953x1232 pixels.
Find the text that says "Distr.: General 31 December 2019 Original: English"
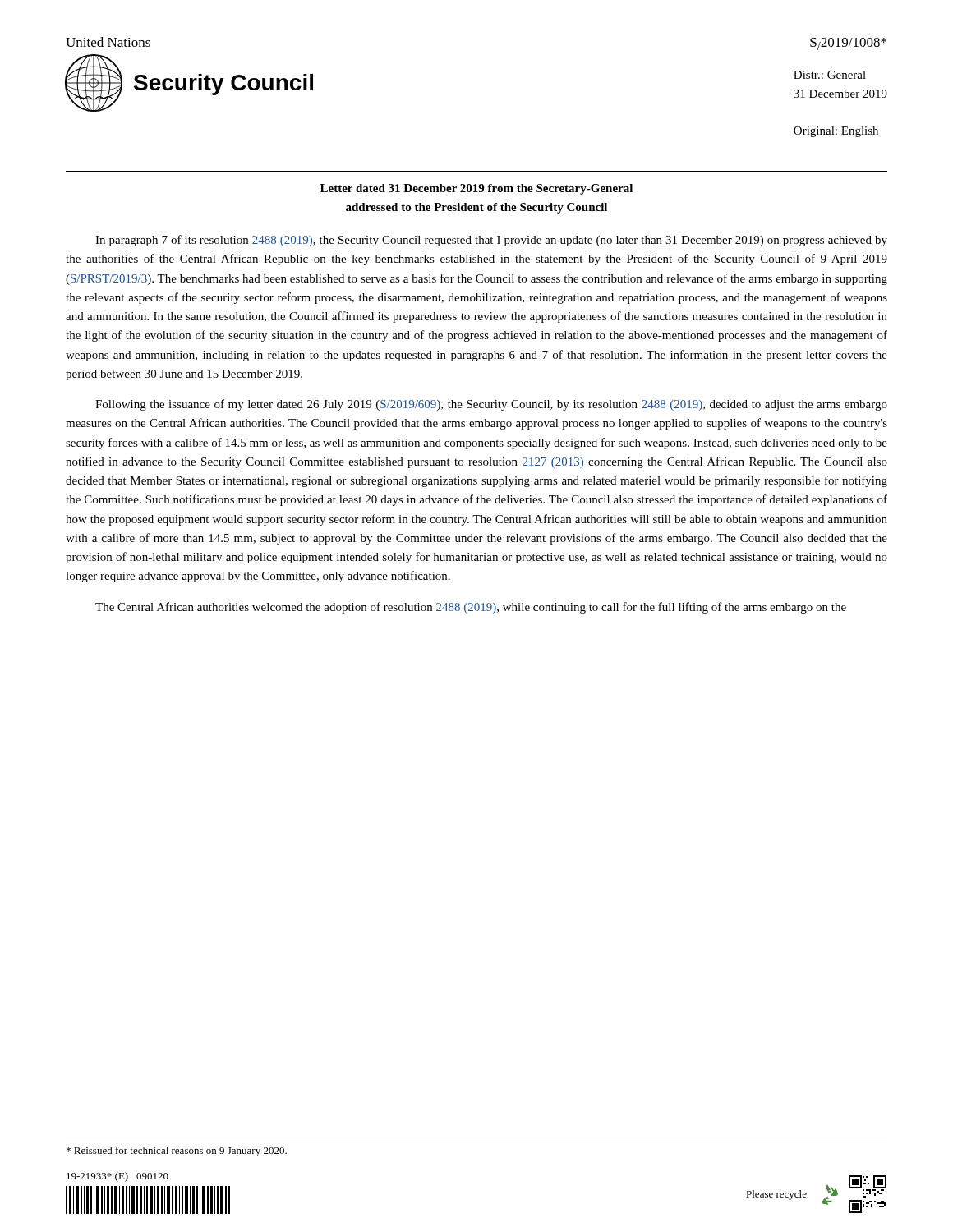[840, 102]
